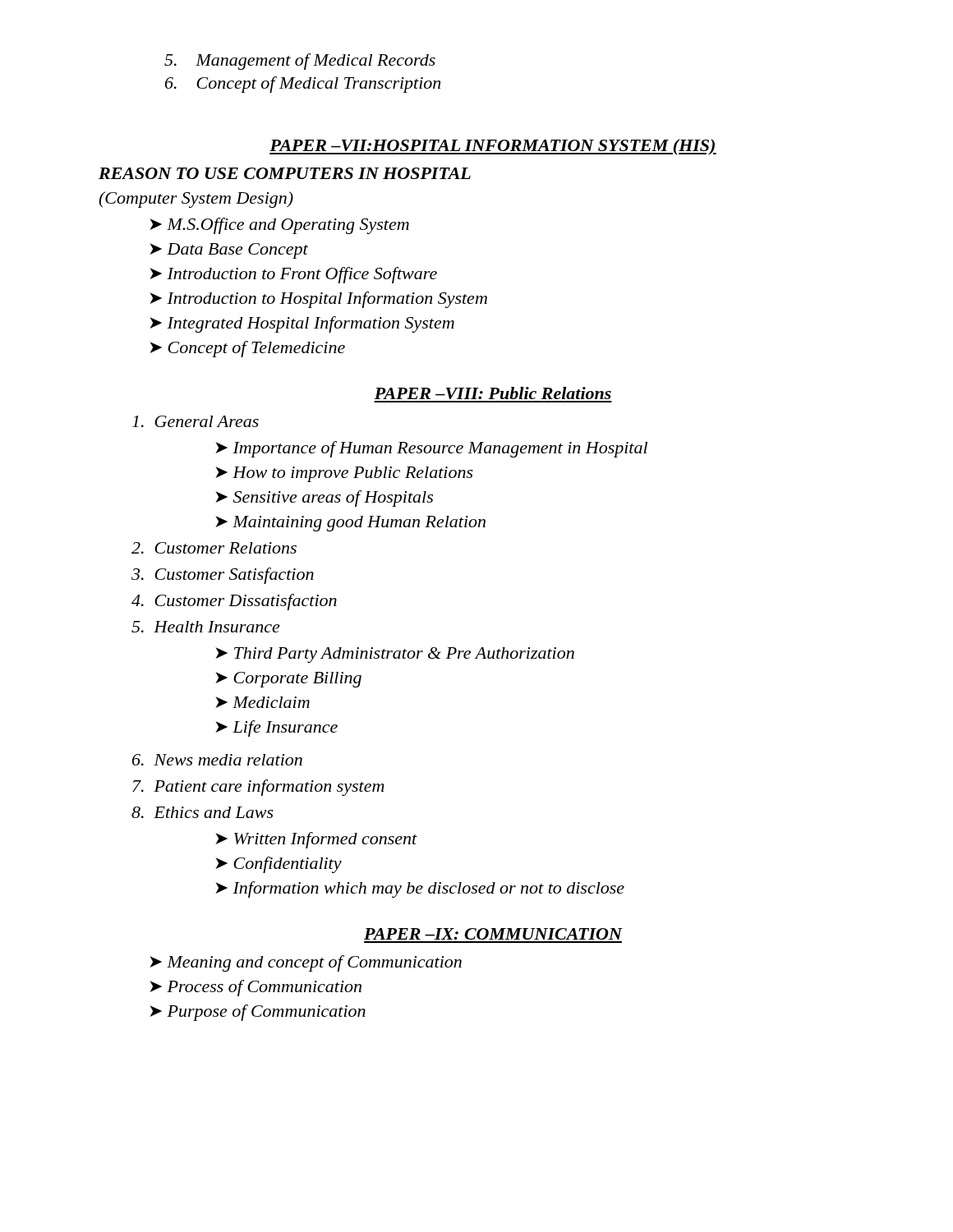Point to the text starting "6. News media relation"
The width and height of the screenshot is (953, 1232).
pos(217,759)
